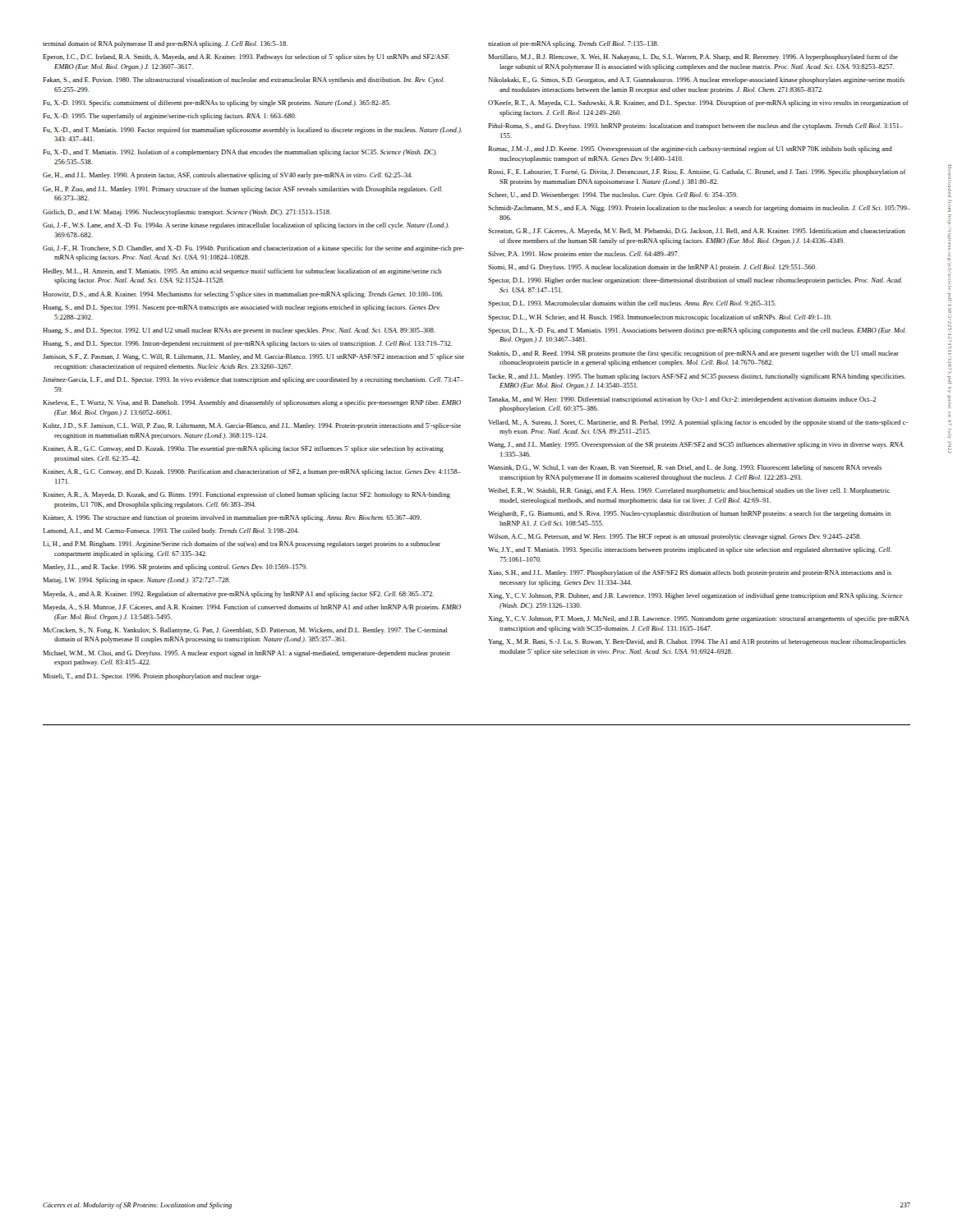Locate the list item that reads "Krämer, A. 1996. The structure"
Viewport: 953px width, 1232px height.
232,517
